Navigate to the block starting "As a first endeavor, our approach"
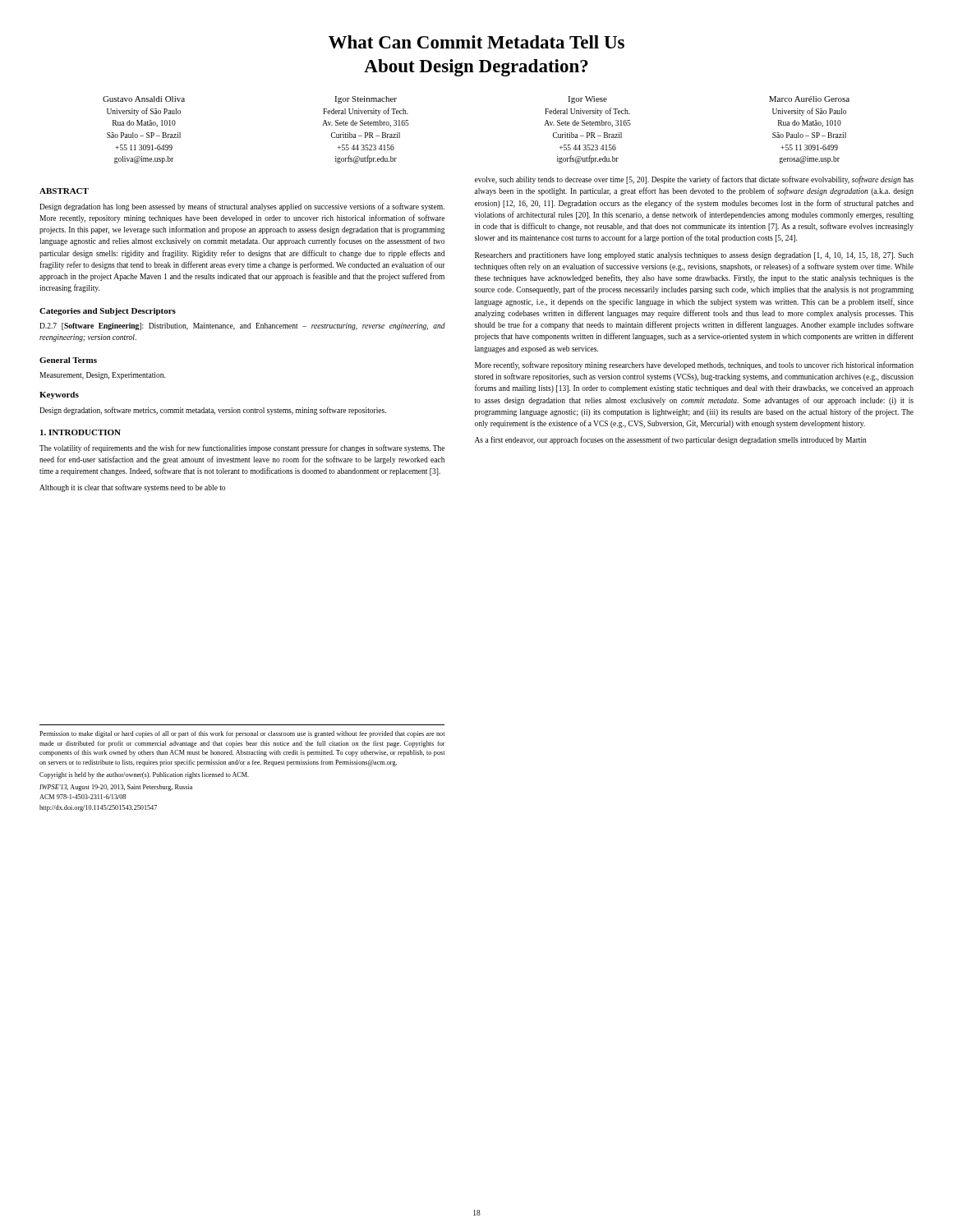 [670, 441]
